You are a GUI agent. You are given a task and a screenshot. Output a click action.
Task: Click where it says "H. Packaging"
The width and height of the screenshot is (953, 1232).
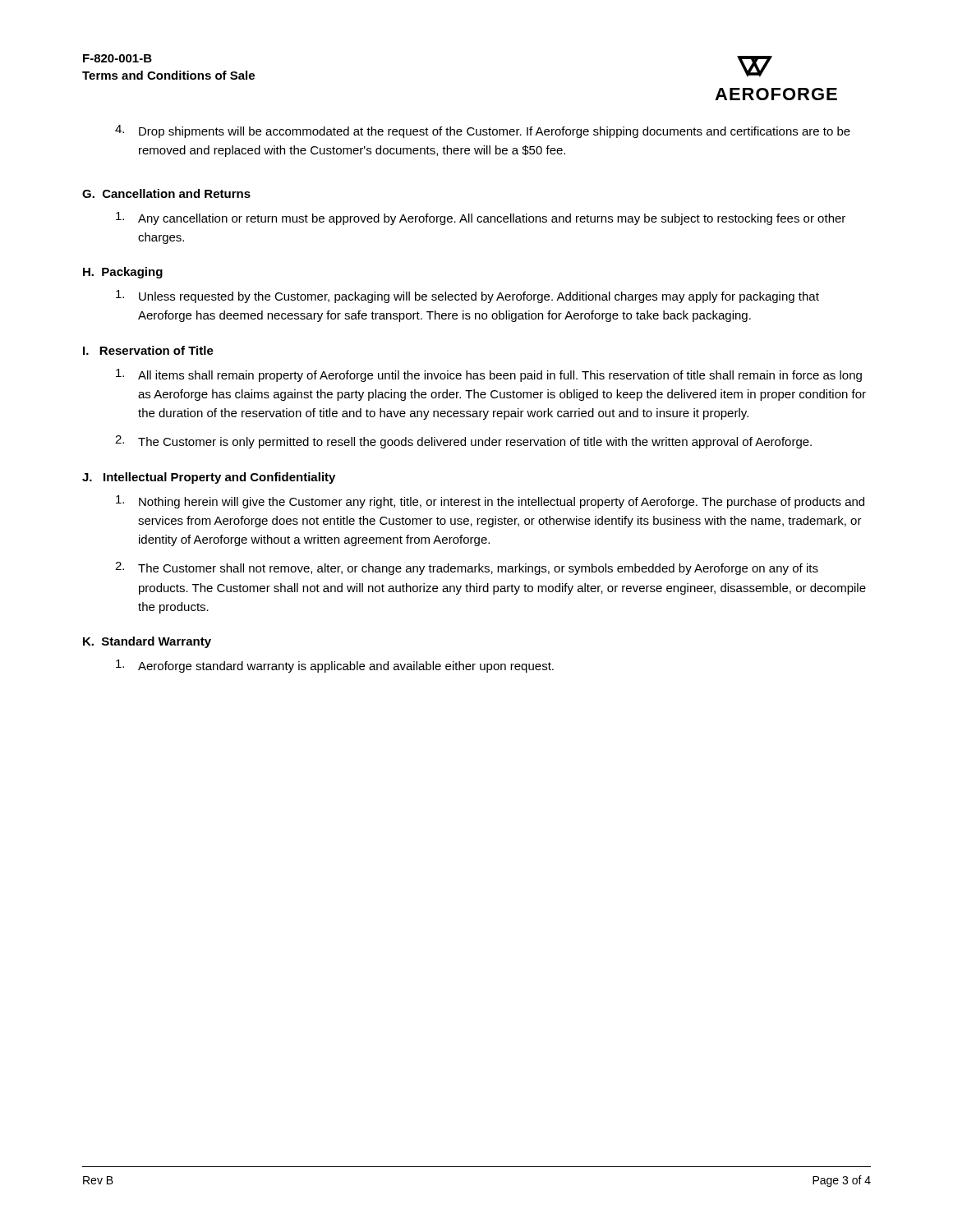coord(123,271)
